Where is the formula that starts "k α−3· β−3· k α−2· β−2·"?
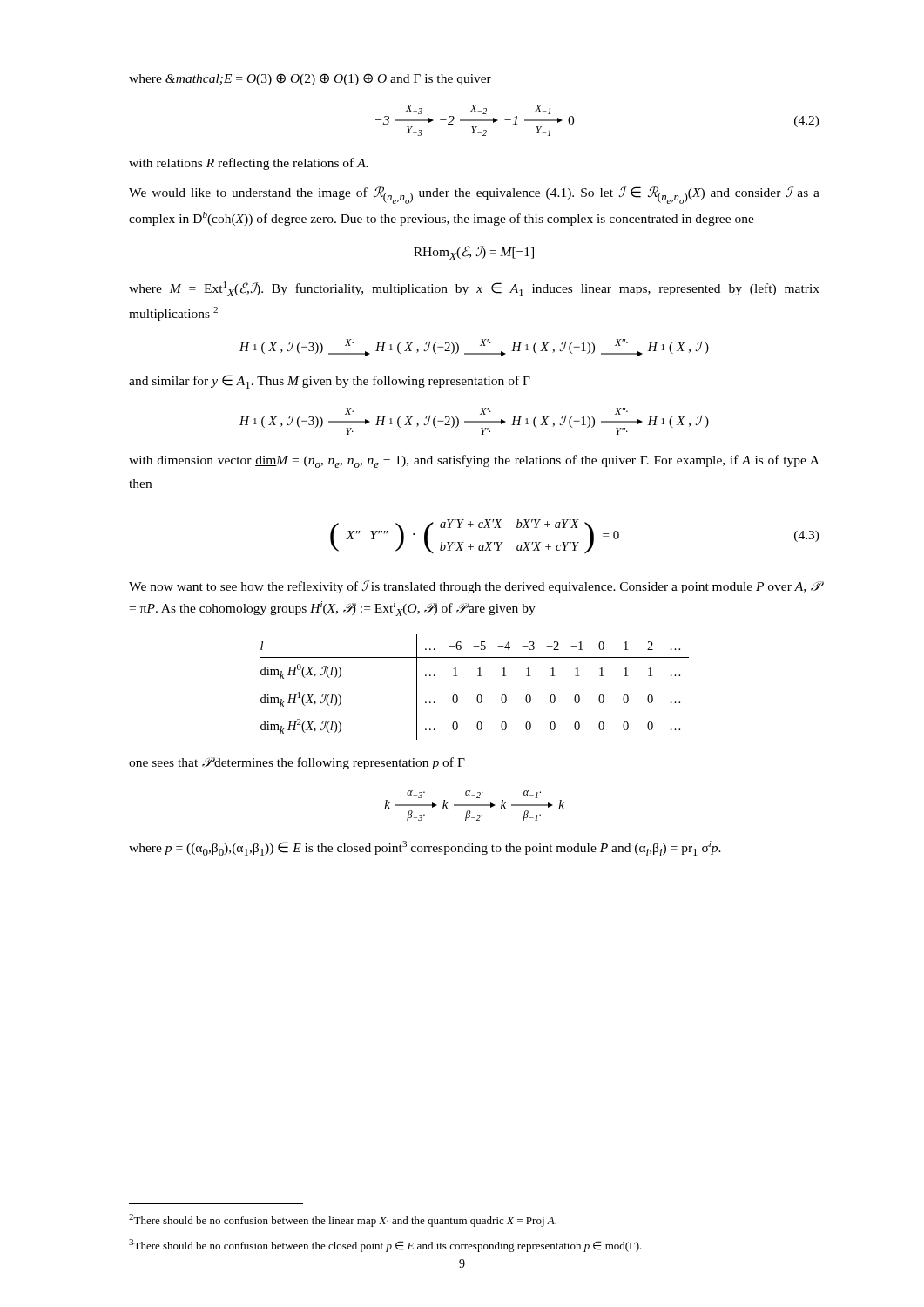This screenshot has width=924, height=1307. [x=474, y=805]
